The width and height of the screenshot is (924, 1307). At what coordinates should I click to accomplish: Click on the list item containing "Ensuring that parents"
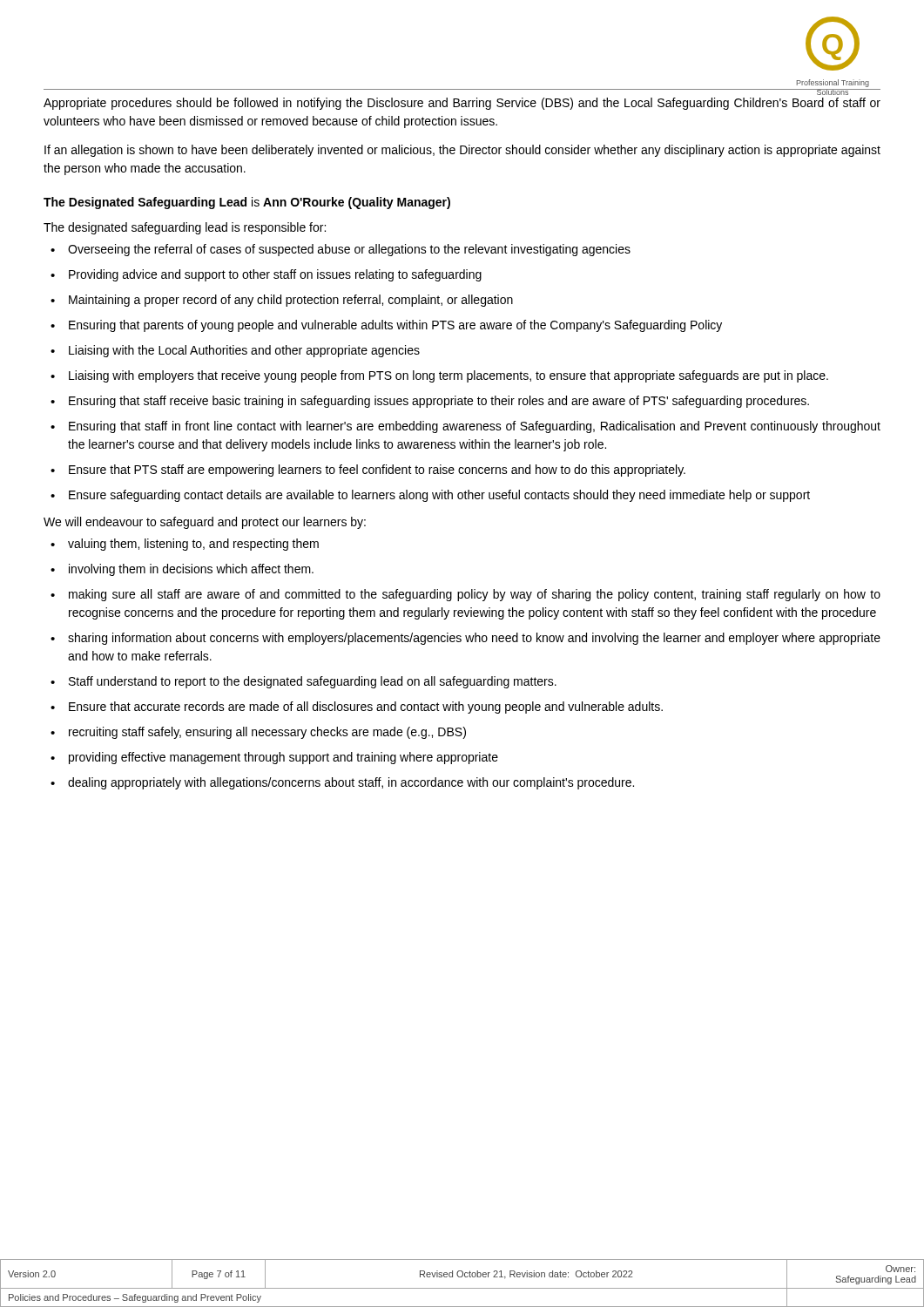(395, 325)
